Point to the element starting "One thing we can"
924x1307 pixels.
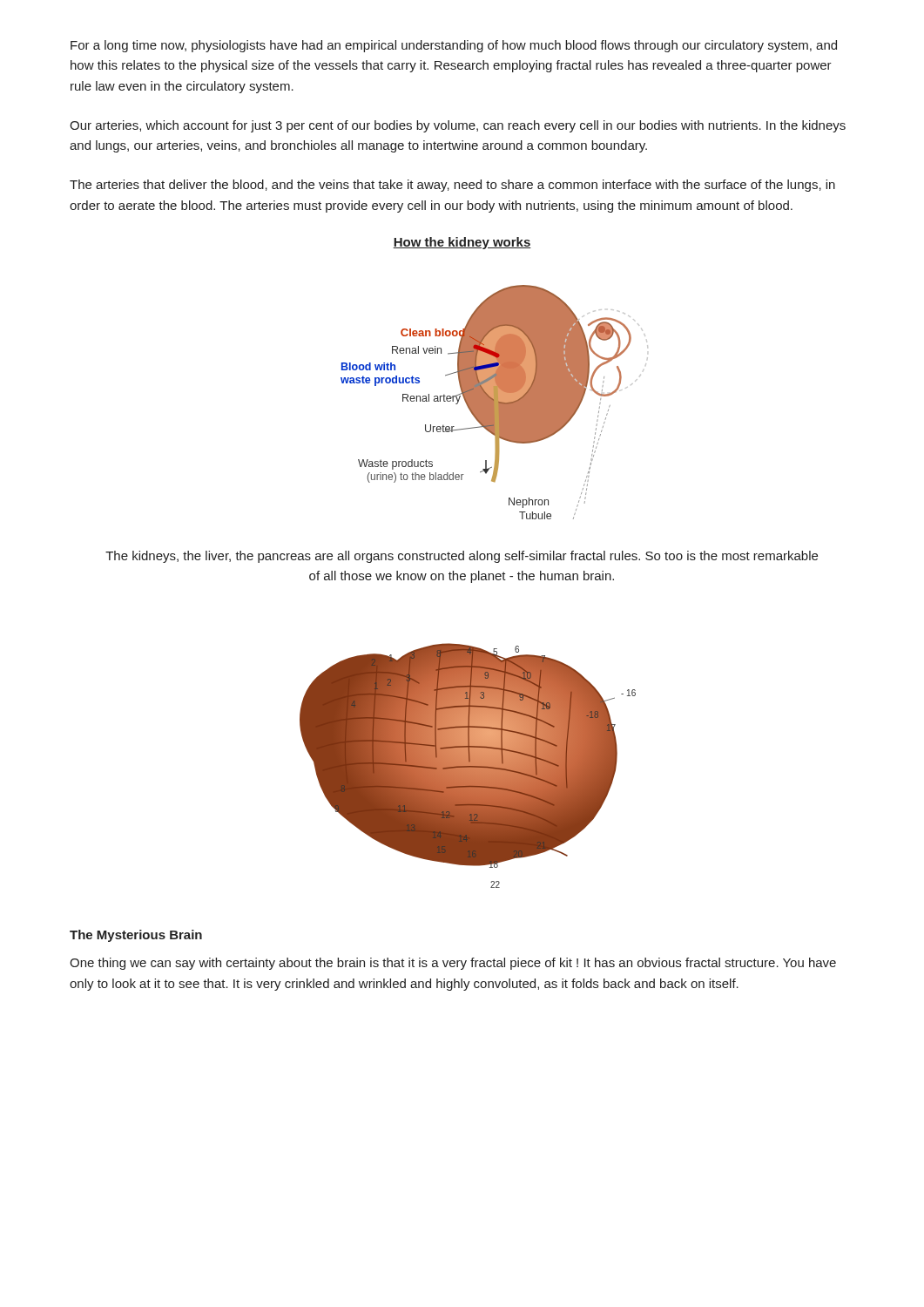tap(453, 973)
